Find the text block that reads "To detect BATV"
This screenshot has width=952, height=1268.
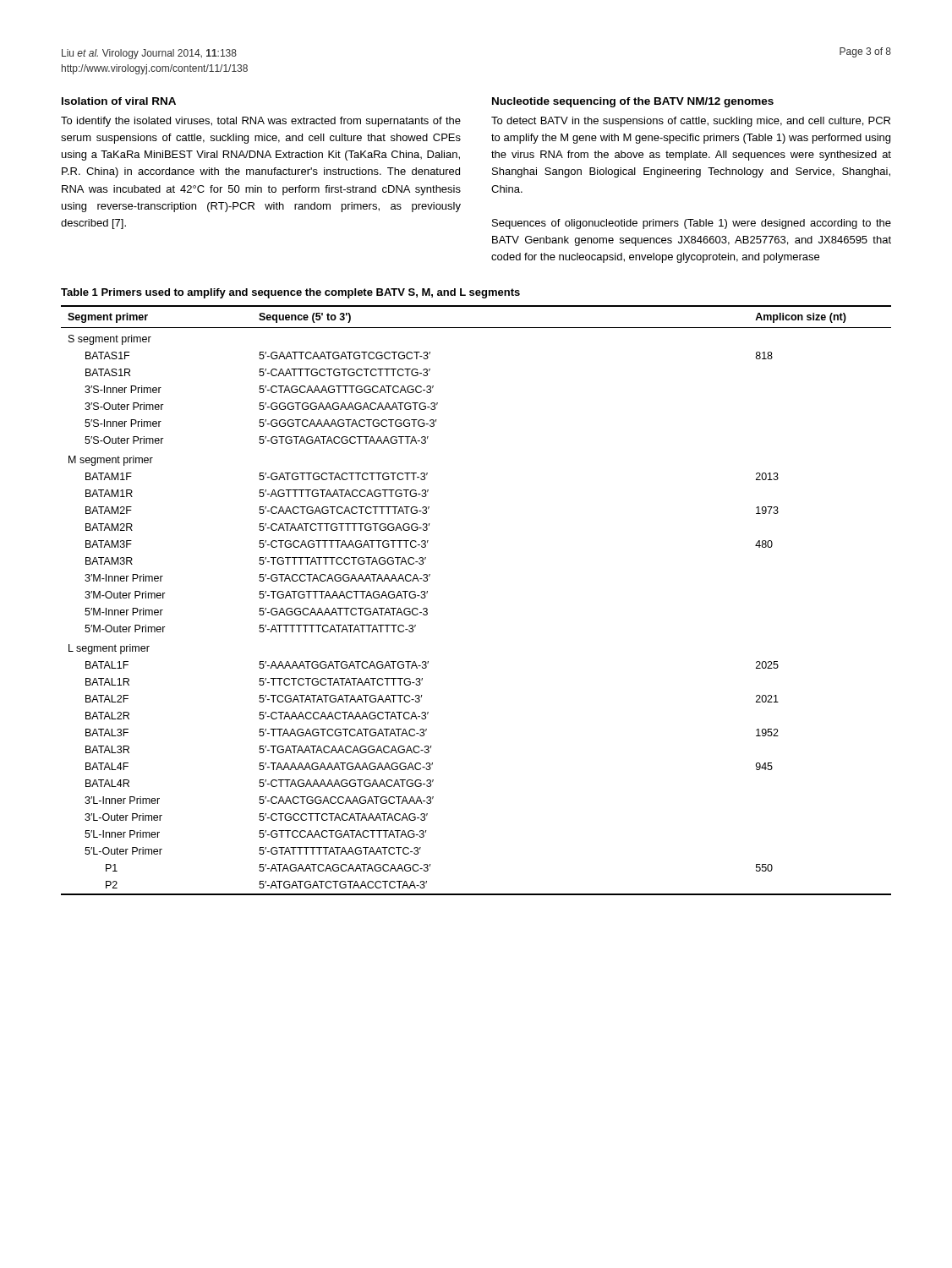point(691,122)
